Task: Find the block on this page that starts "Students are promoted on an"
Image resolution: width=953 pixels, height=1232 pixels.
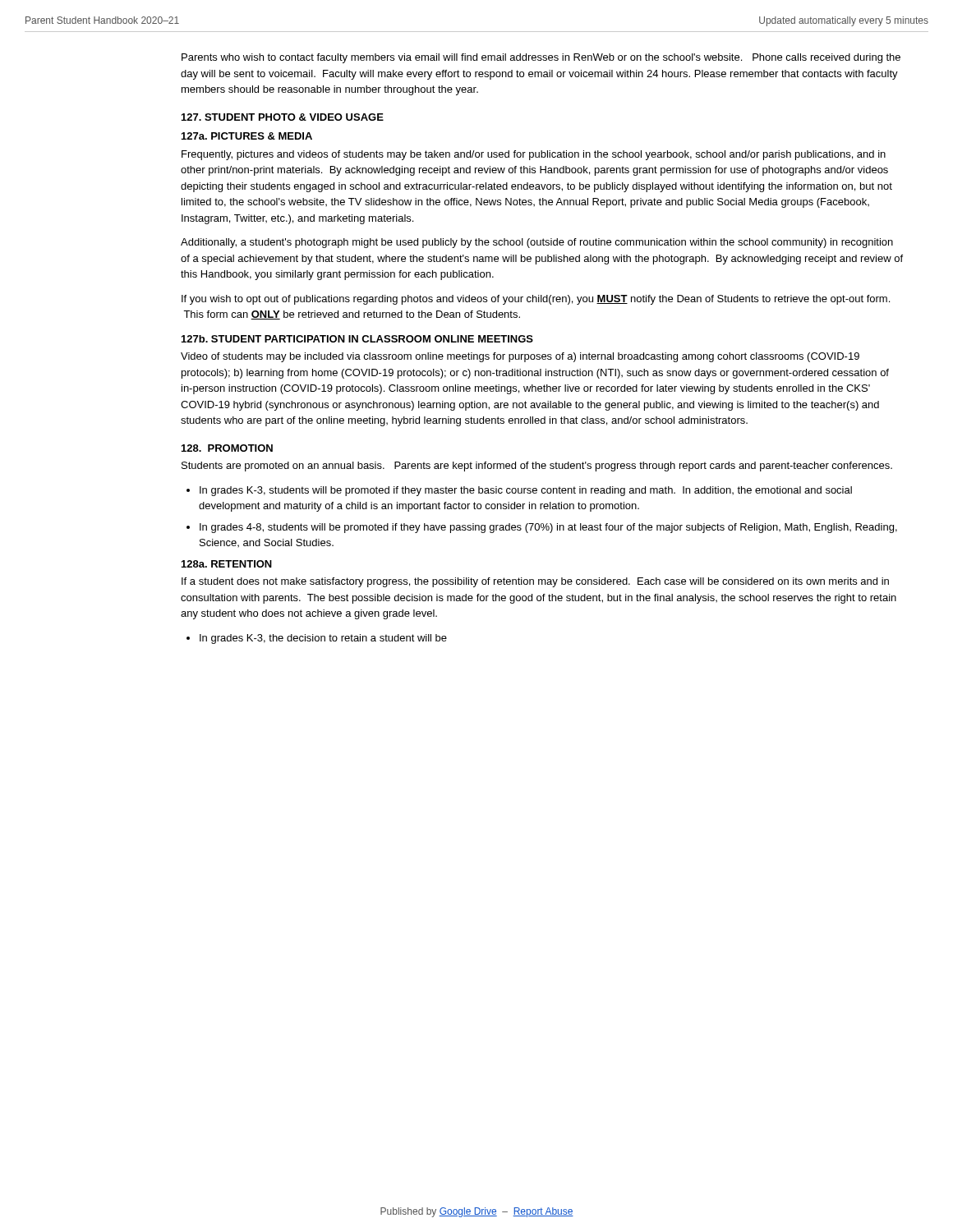Action: tap(537, 465)
